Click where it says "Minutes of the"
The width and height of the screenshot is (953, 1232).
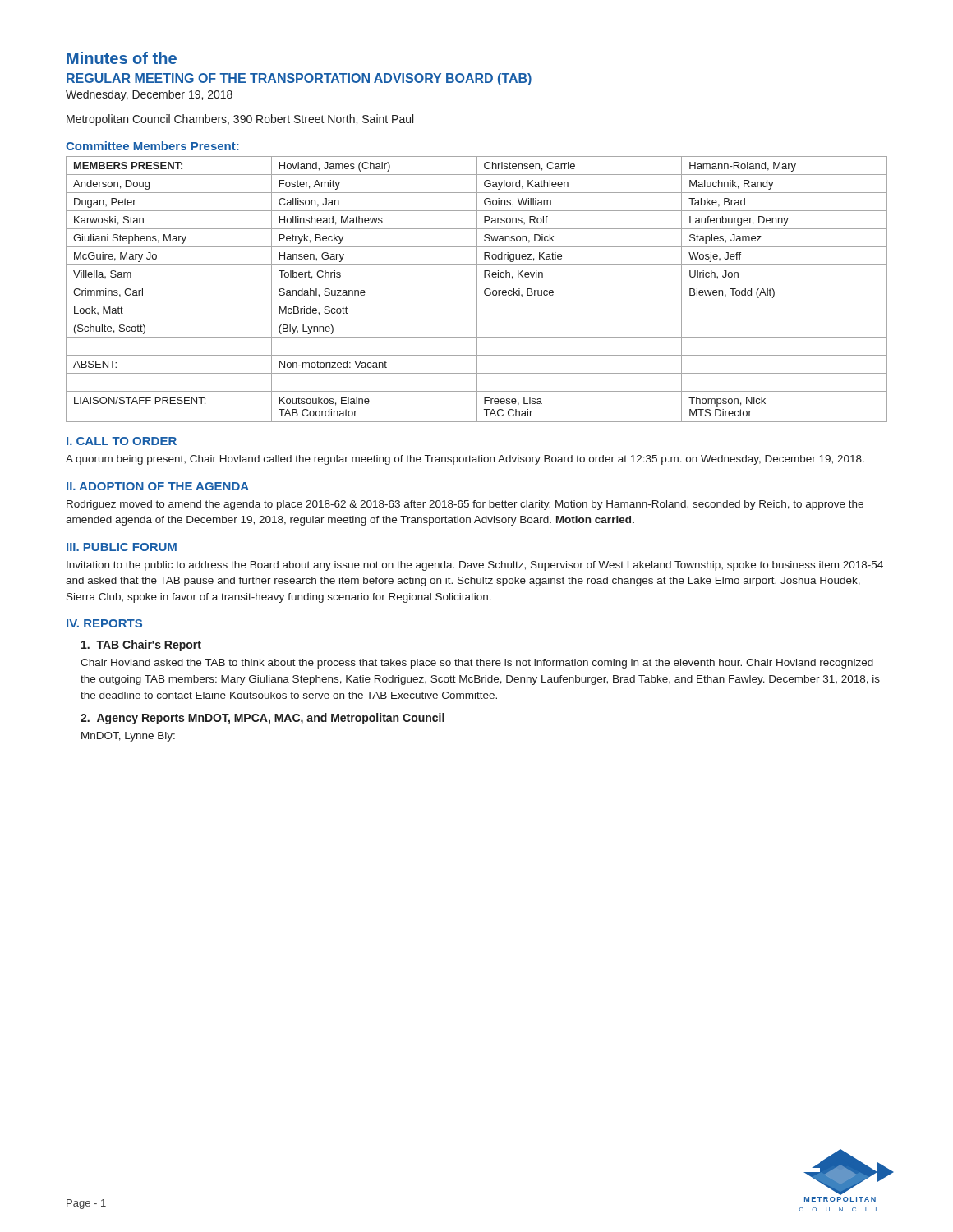tap(122, 58)
